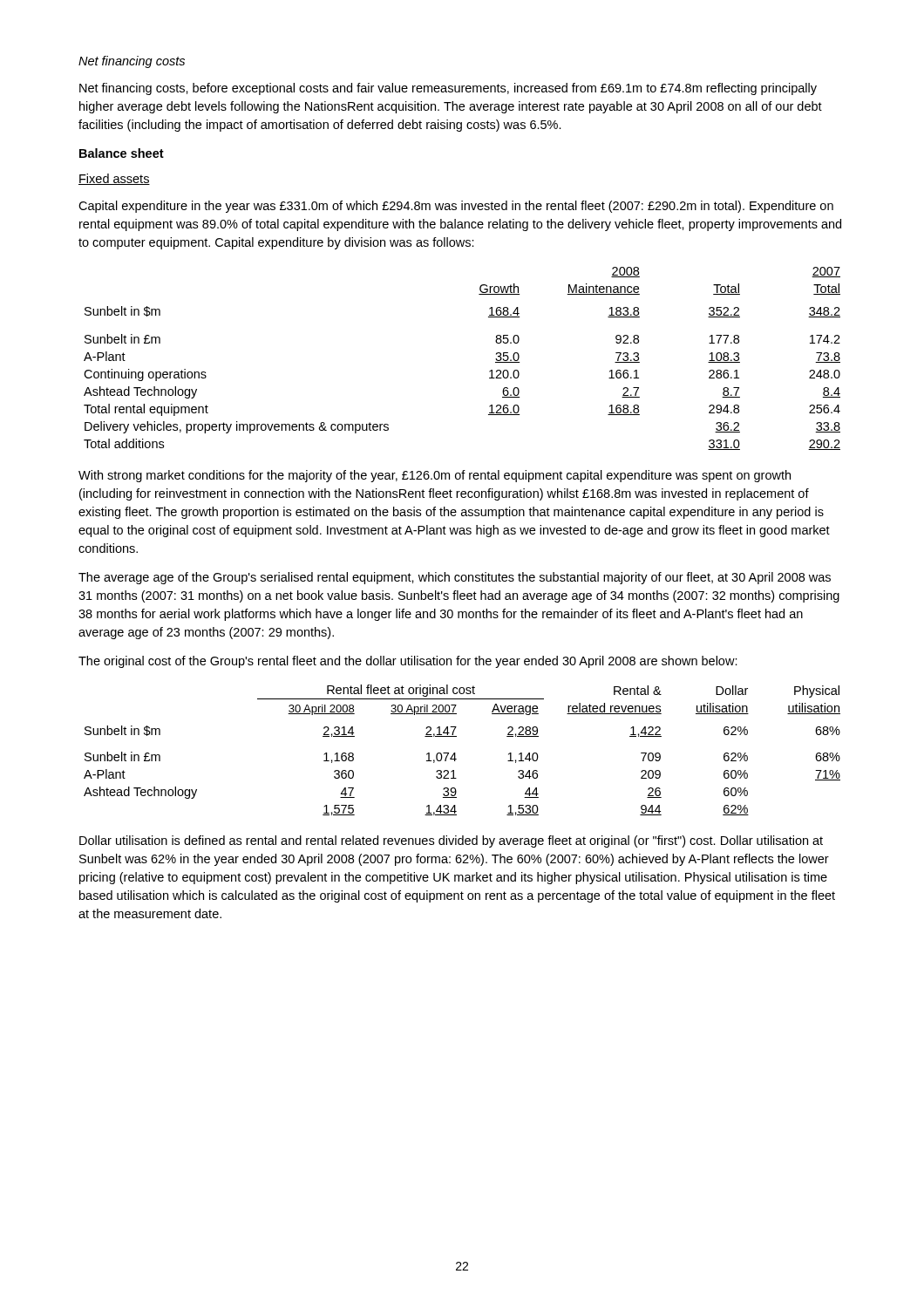
Task: Point to the text starting "Balance sheet"
Action: tap(122, 153)
